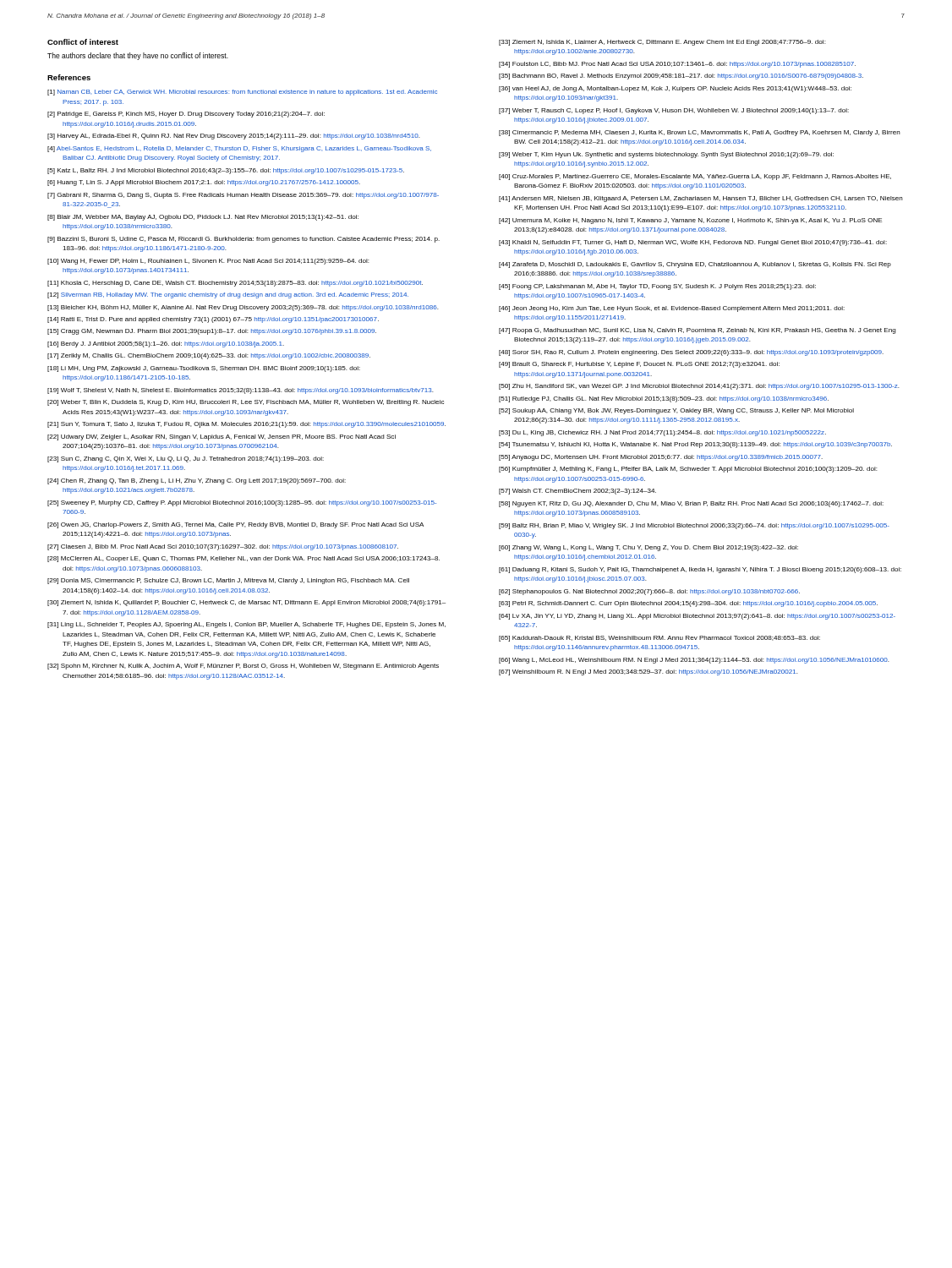Select the list item with the text "[32] Spohn M, Kirchner N,"
Screen dimensions: 1268x952
243,671
